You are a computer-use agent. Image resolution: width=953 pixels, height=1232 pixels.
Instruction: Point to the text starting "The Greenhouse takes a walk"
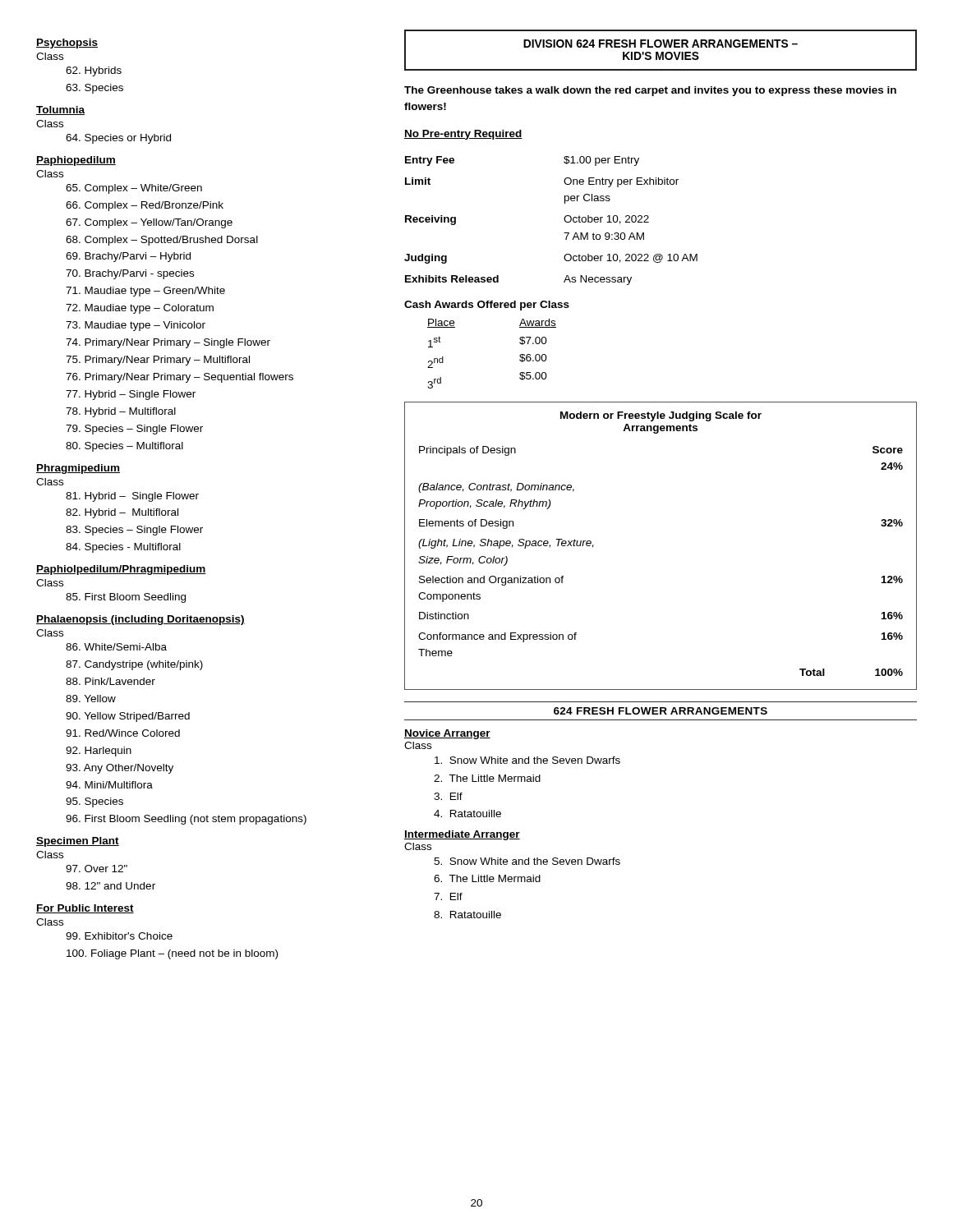661,99
